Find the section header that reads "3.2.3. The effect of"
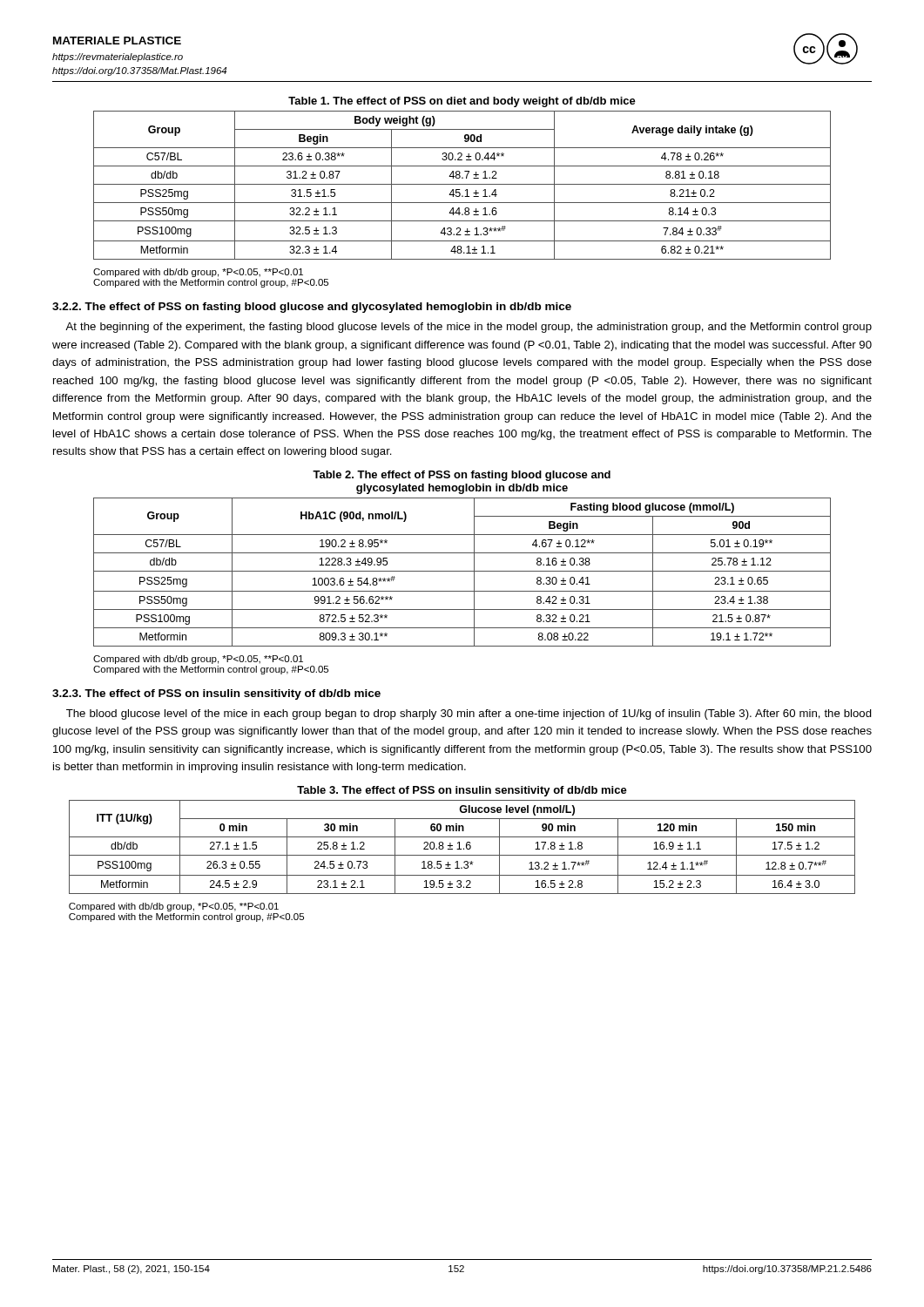The height and width of the screenshot is (1307, 924). coord(217,693)
